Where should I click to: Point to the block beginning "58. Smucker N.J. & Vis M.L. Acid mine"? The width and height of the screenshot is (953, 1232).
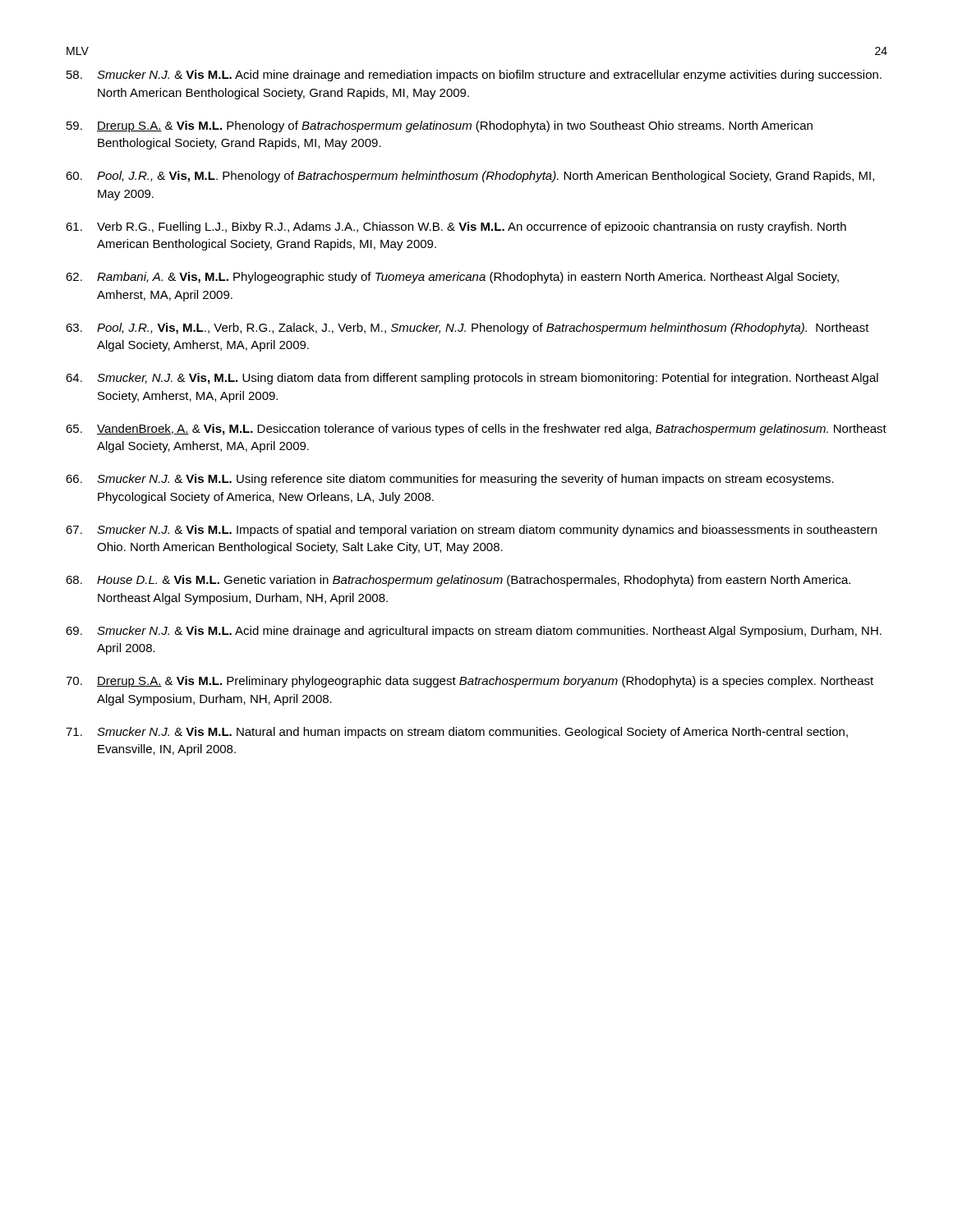point(476,84)
